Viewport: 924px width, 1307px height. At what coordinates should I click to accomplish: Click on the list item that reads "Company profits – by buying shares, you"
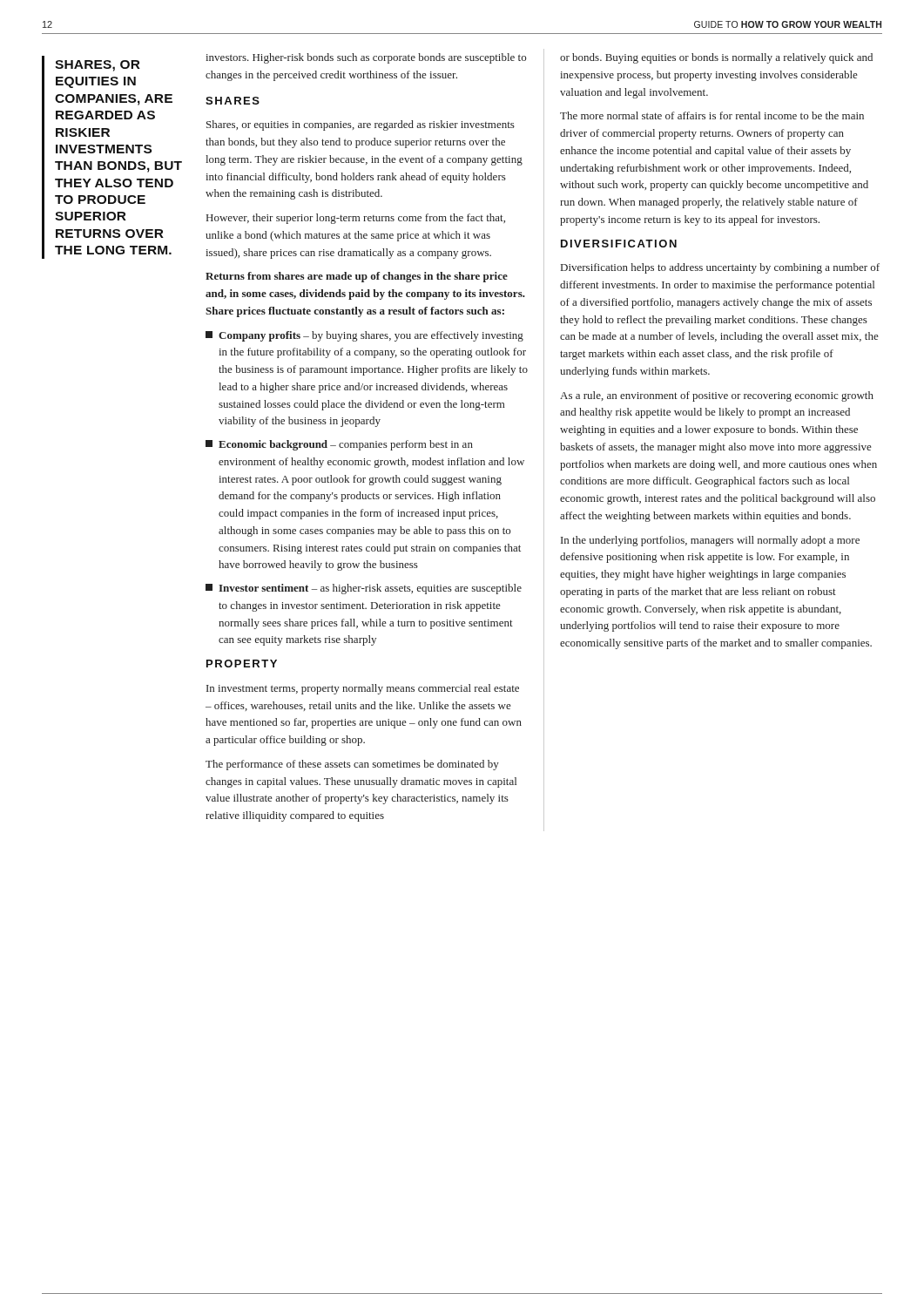367,378
